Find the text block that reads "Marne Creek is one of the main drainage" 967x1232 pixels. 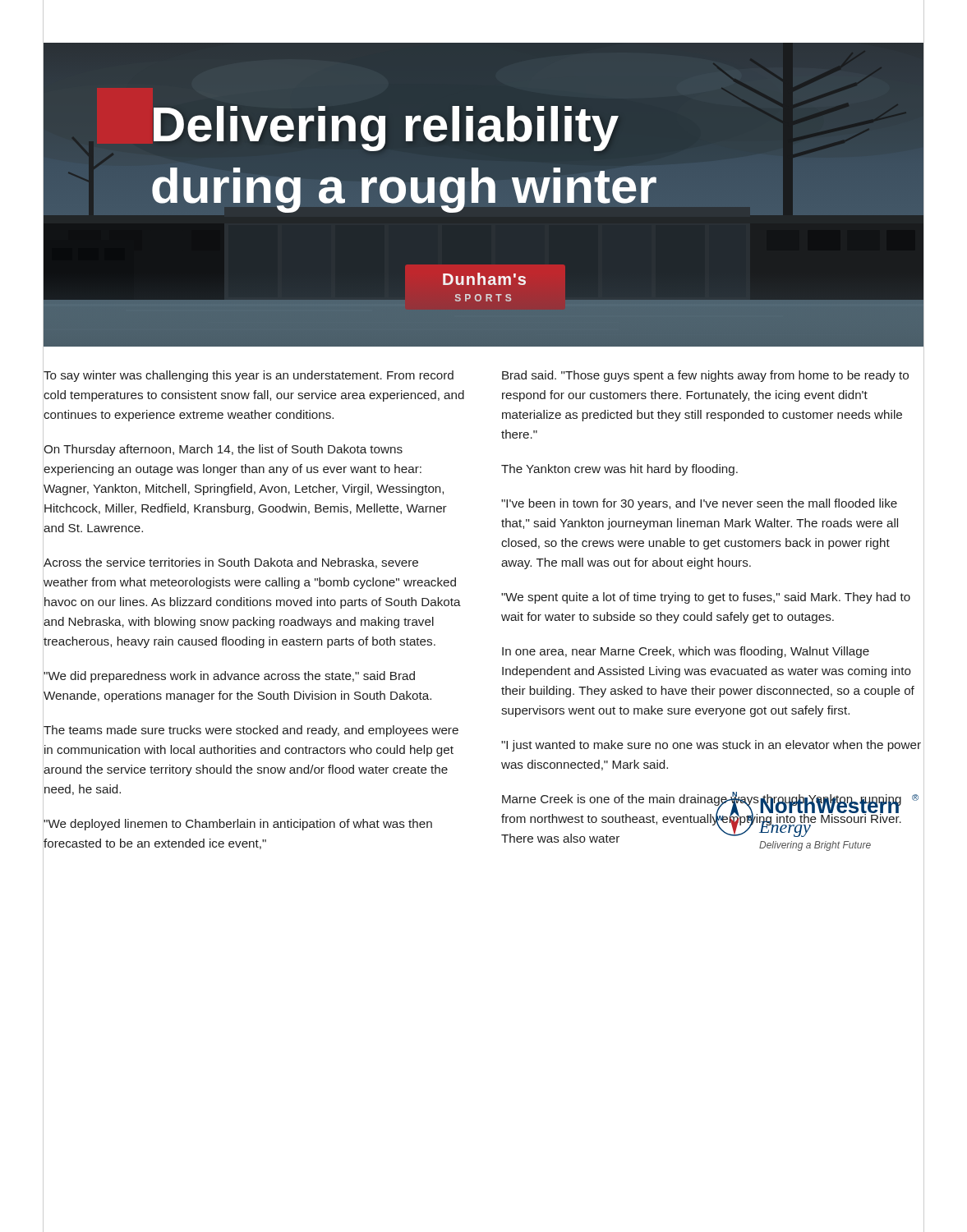coord(702,819)
